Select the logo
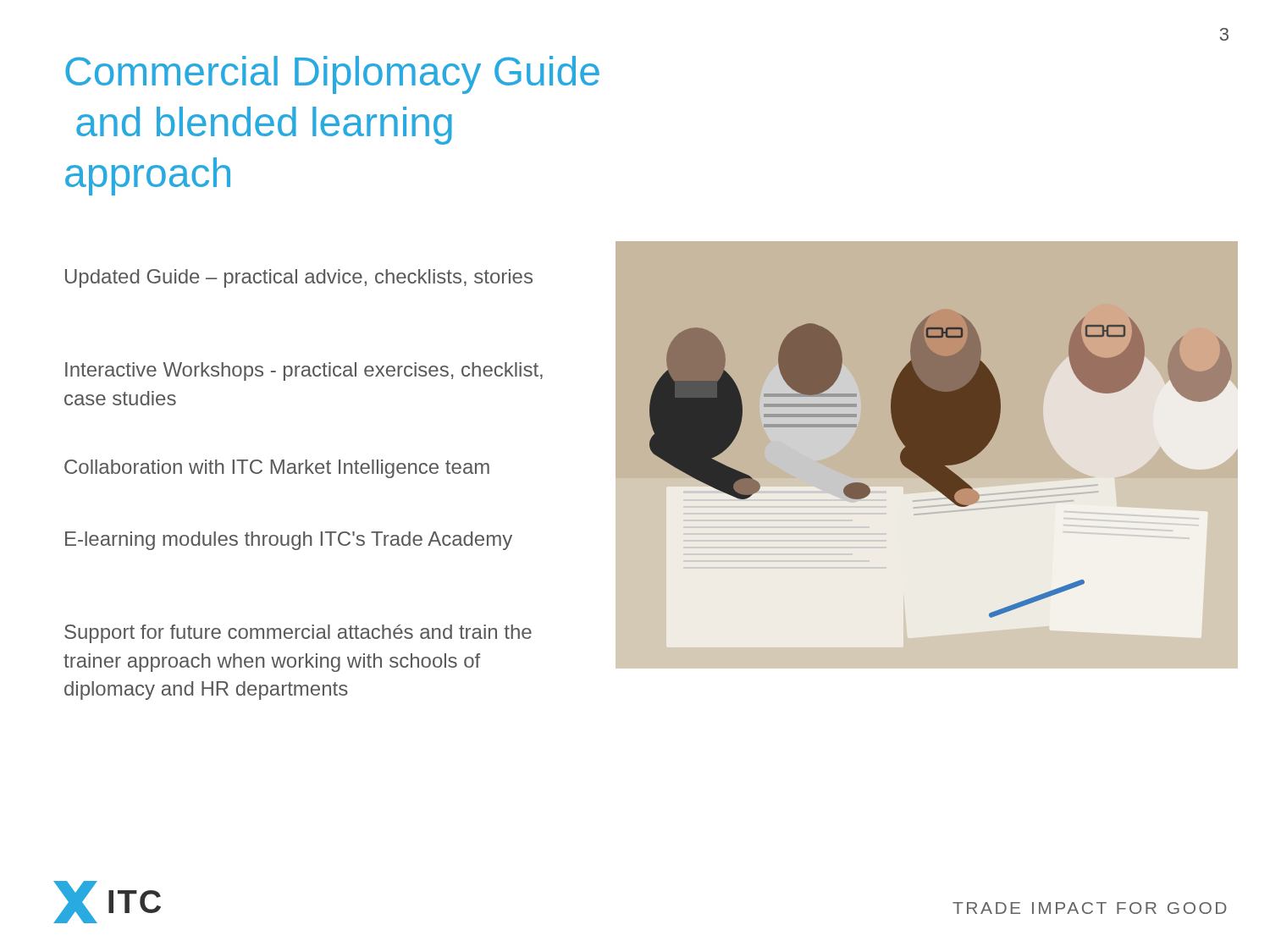Screen dimensions: 952x1270 [105, 902]
